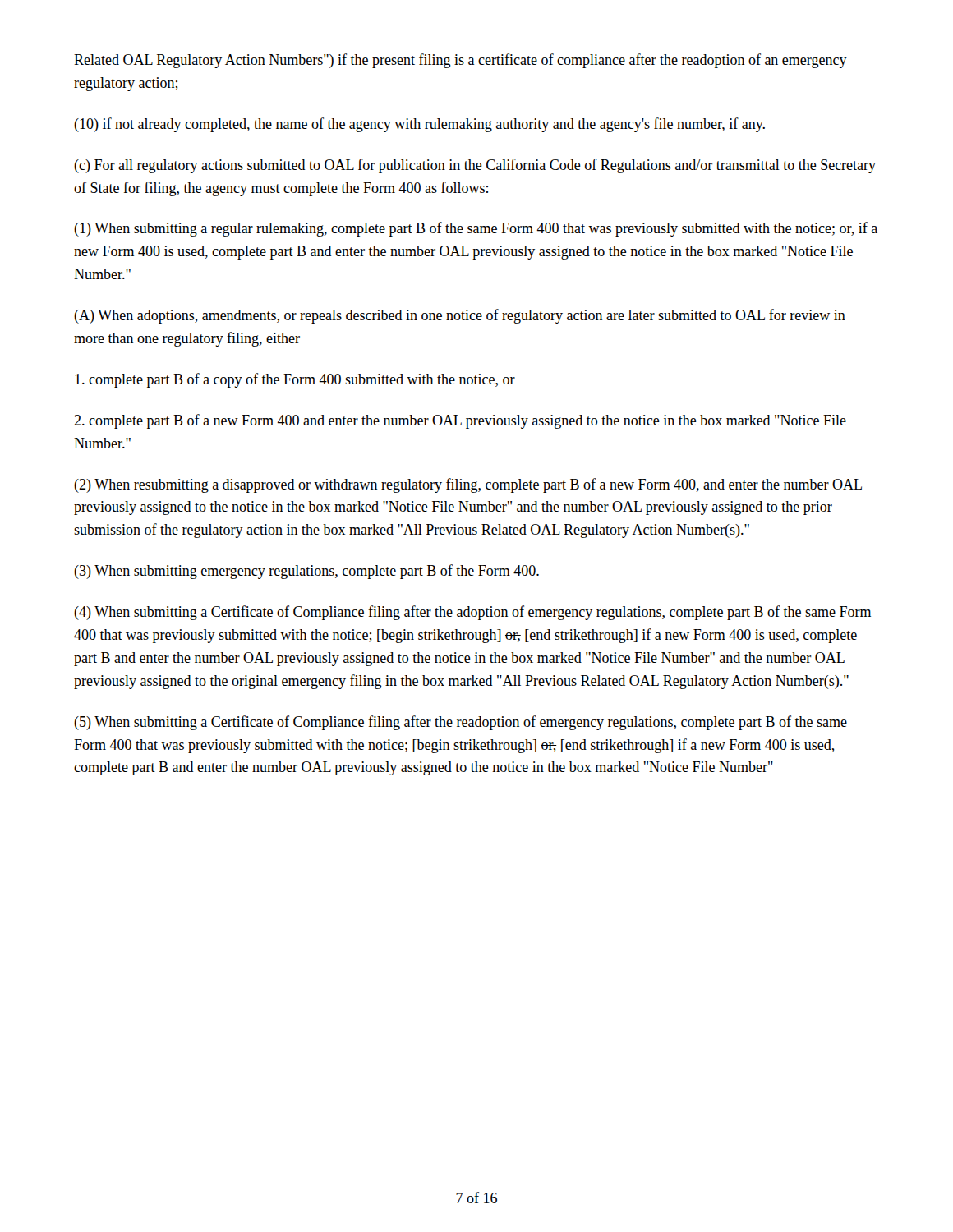This screenshot has width=953, height=1232.
Task: Navigate to the passage starting "(1) When submitting a regular rulemaking, complete"
Action: (x=476, y=252)
